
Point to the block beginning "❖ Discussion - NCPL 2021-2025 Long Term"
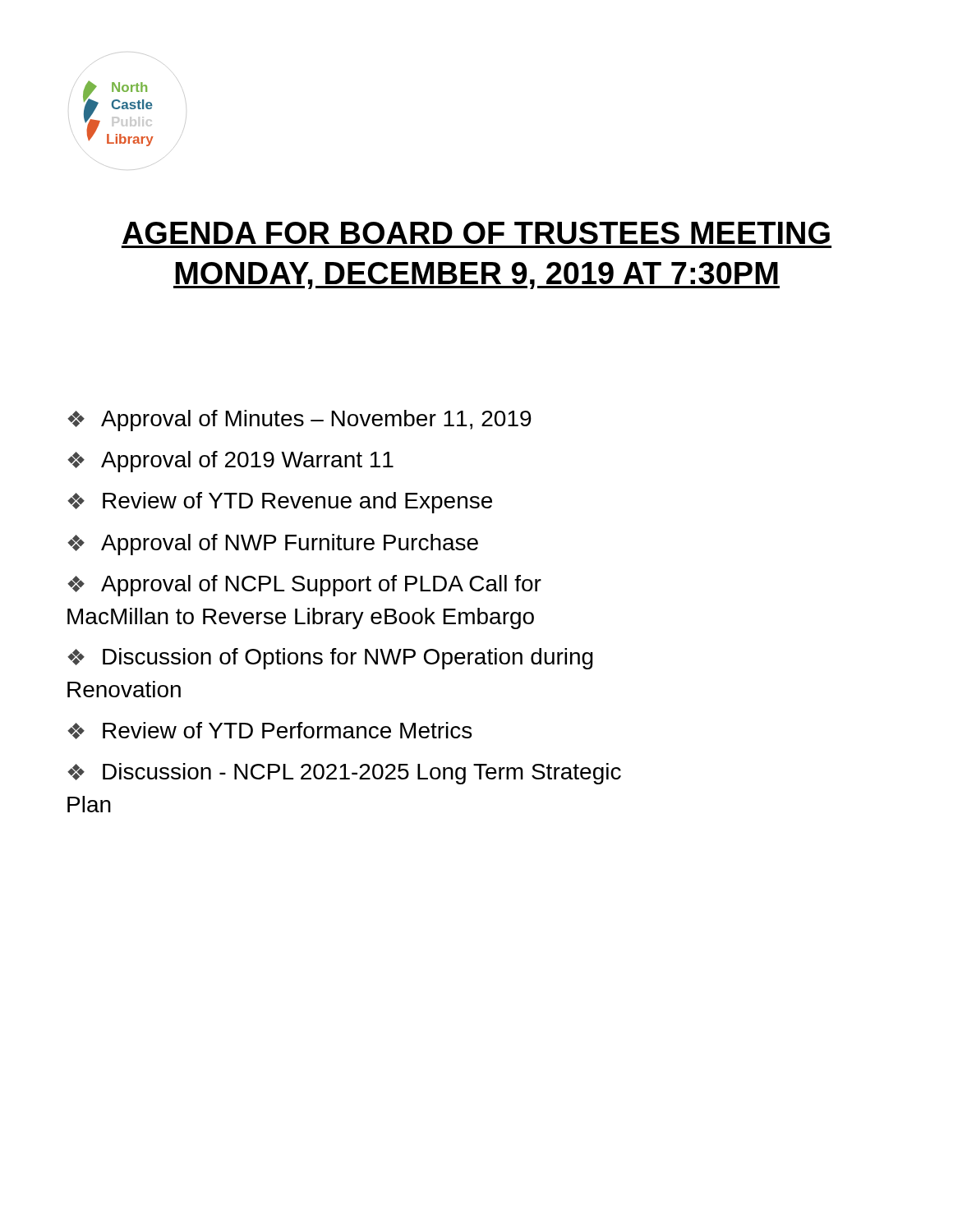tap(476, 772)
